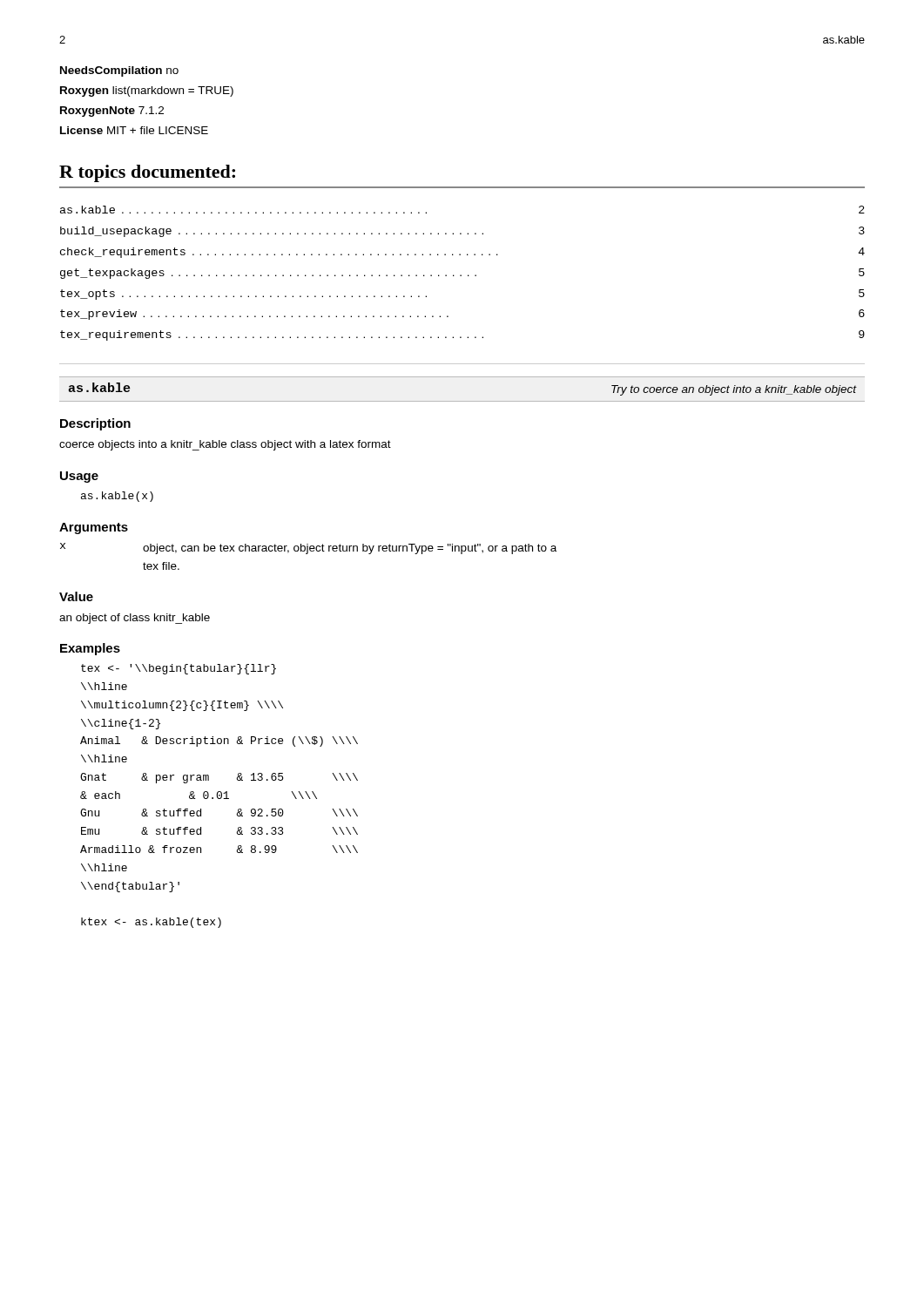Screen dimensions: 1307x924
Task: Locate the element starting "as.kable Try to coerce an object into"
Action: 462,389
